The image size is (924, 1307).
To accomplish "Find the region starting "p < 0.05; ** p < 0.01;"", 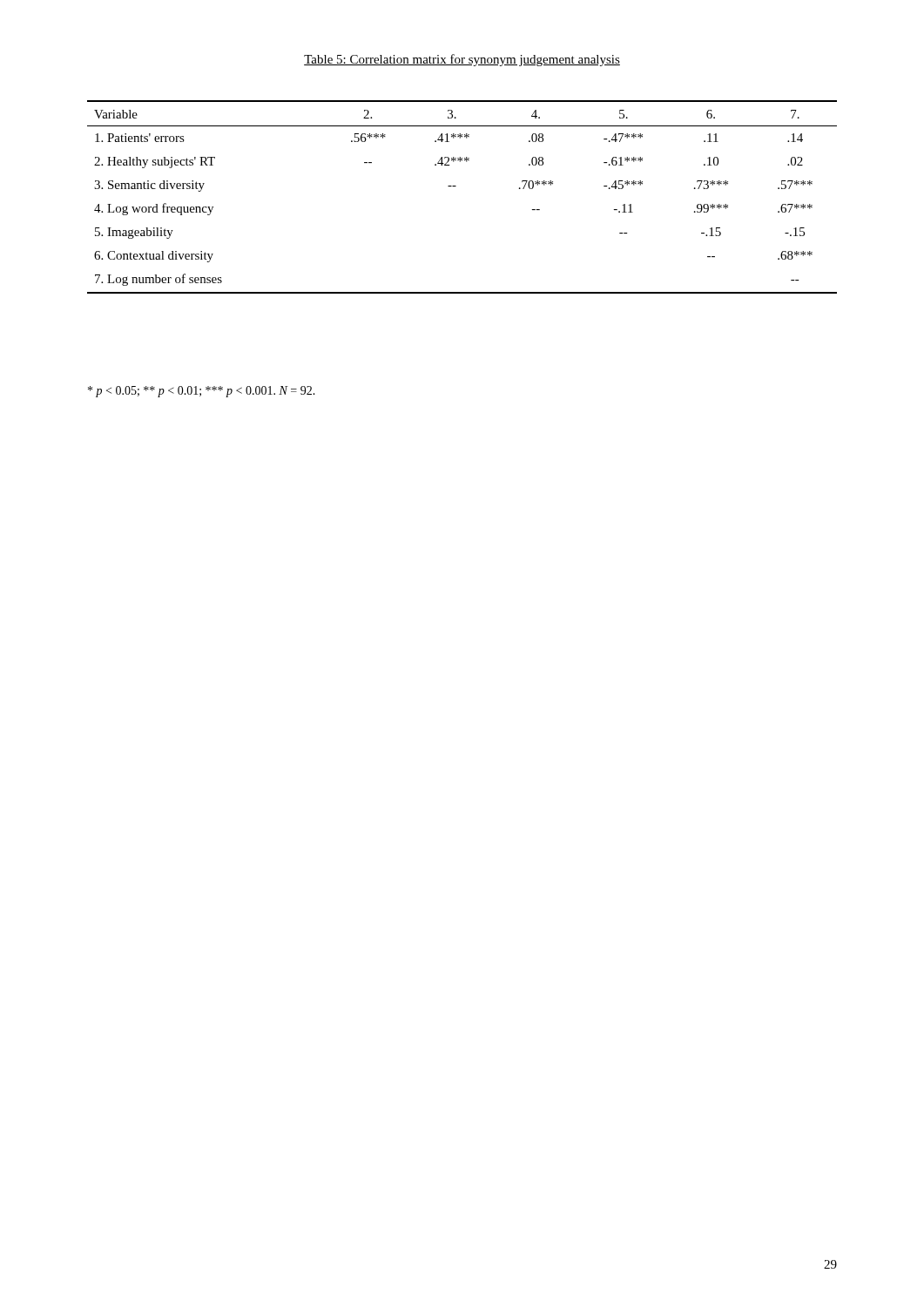I will (201, 391).
